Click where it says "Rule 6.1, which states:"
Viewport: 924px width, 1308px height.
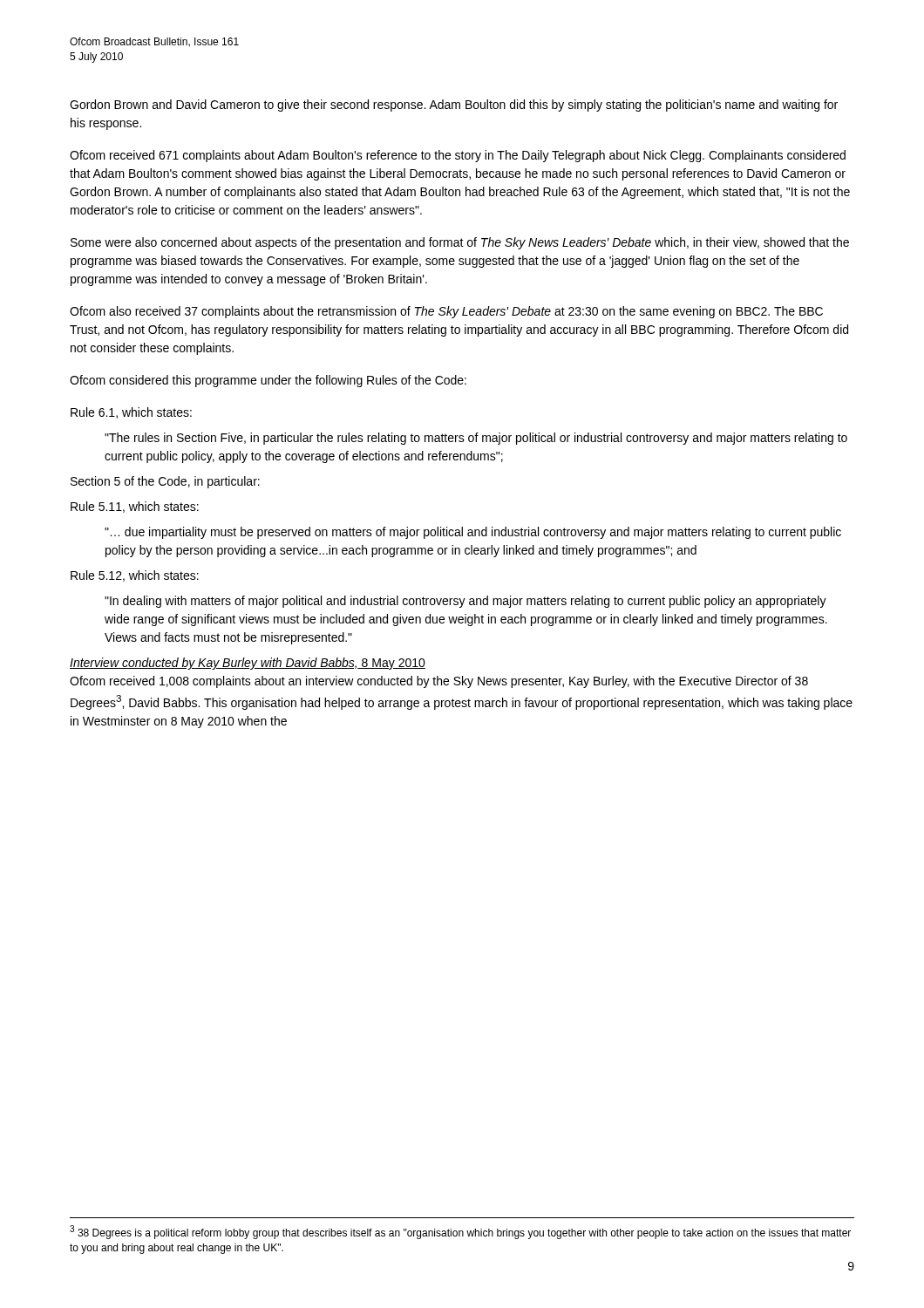131,412
